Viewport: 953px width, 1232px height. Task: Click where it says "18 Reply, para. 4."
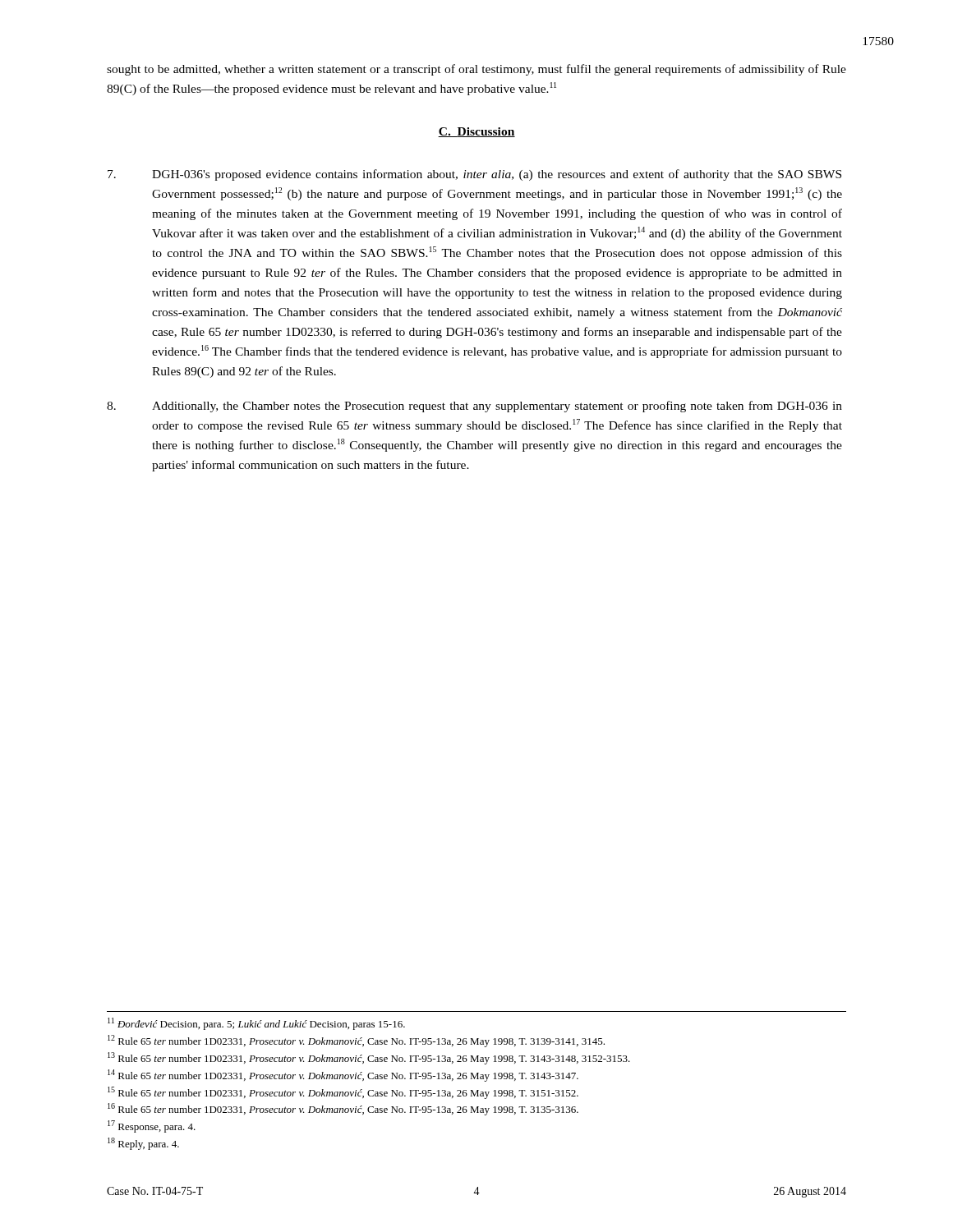click(143, 1143)
